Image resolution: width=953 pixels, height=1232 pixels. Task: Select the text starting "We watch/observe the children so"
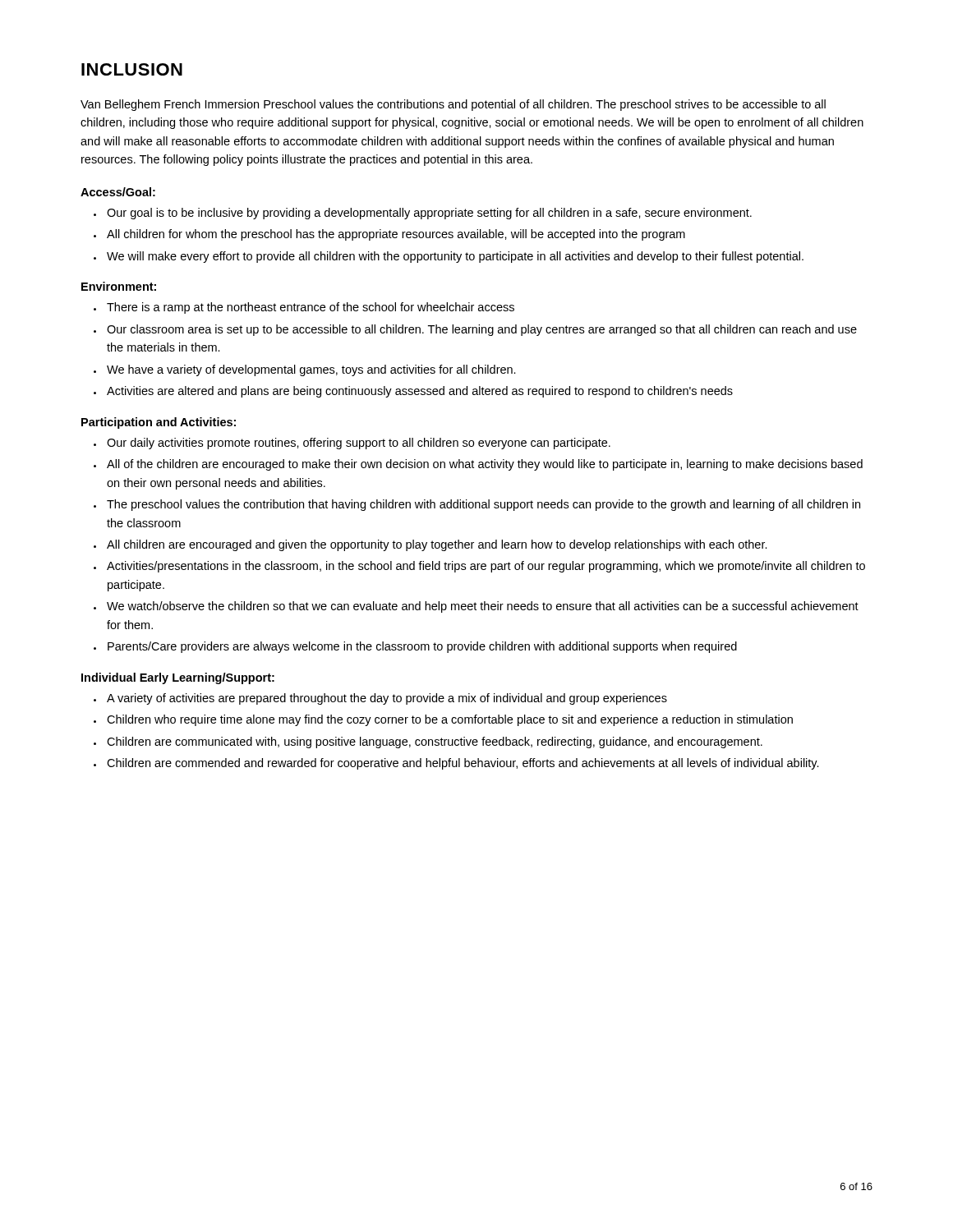pos(483,616)
